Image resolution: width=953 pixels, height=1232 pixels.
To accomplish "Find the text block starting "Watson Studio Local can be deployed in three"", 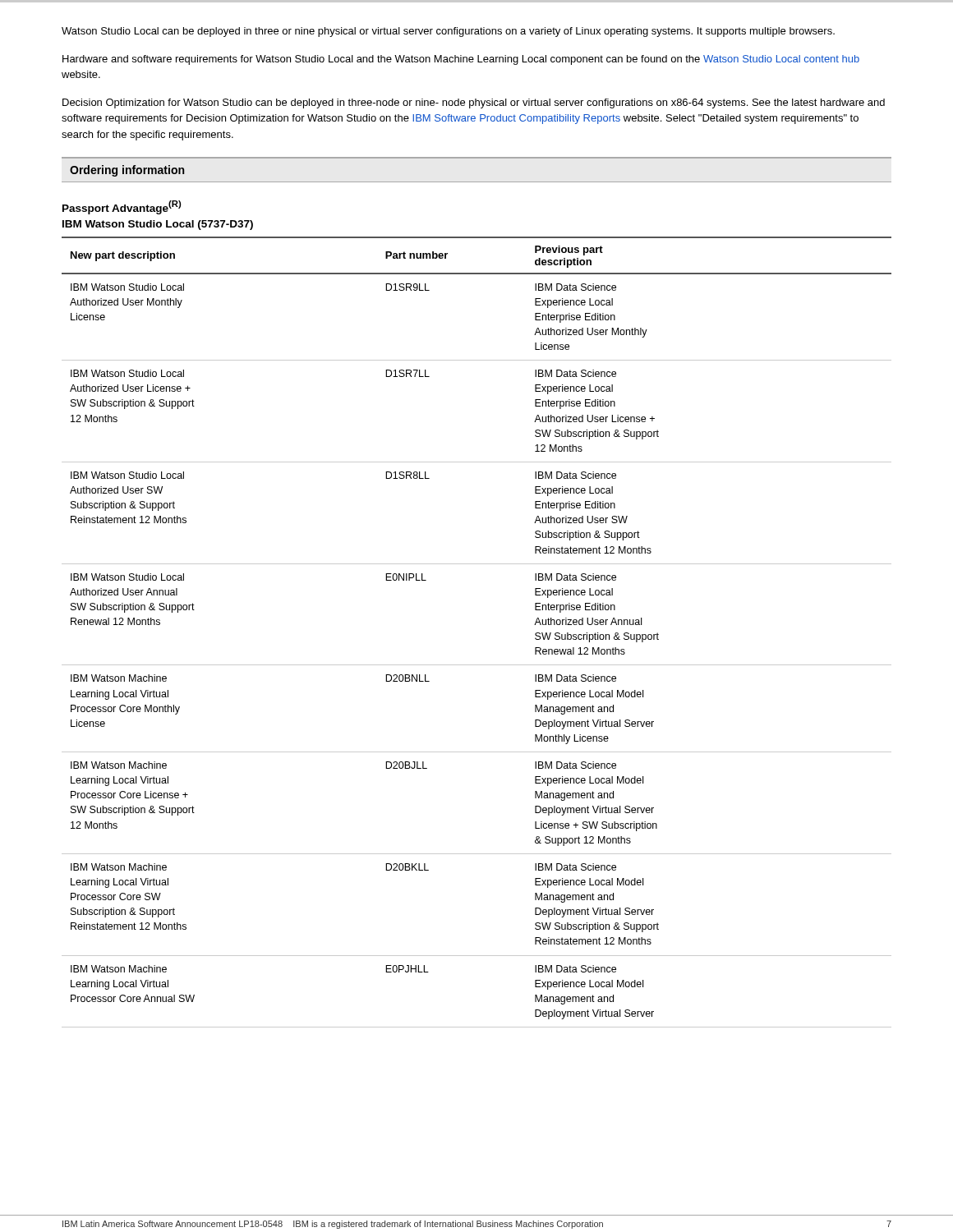I will (448, 31).
